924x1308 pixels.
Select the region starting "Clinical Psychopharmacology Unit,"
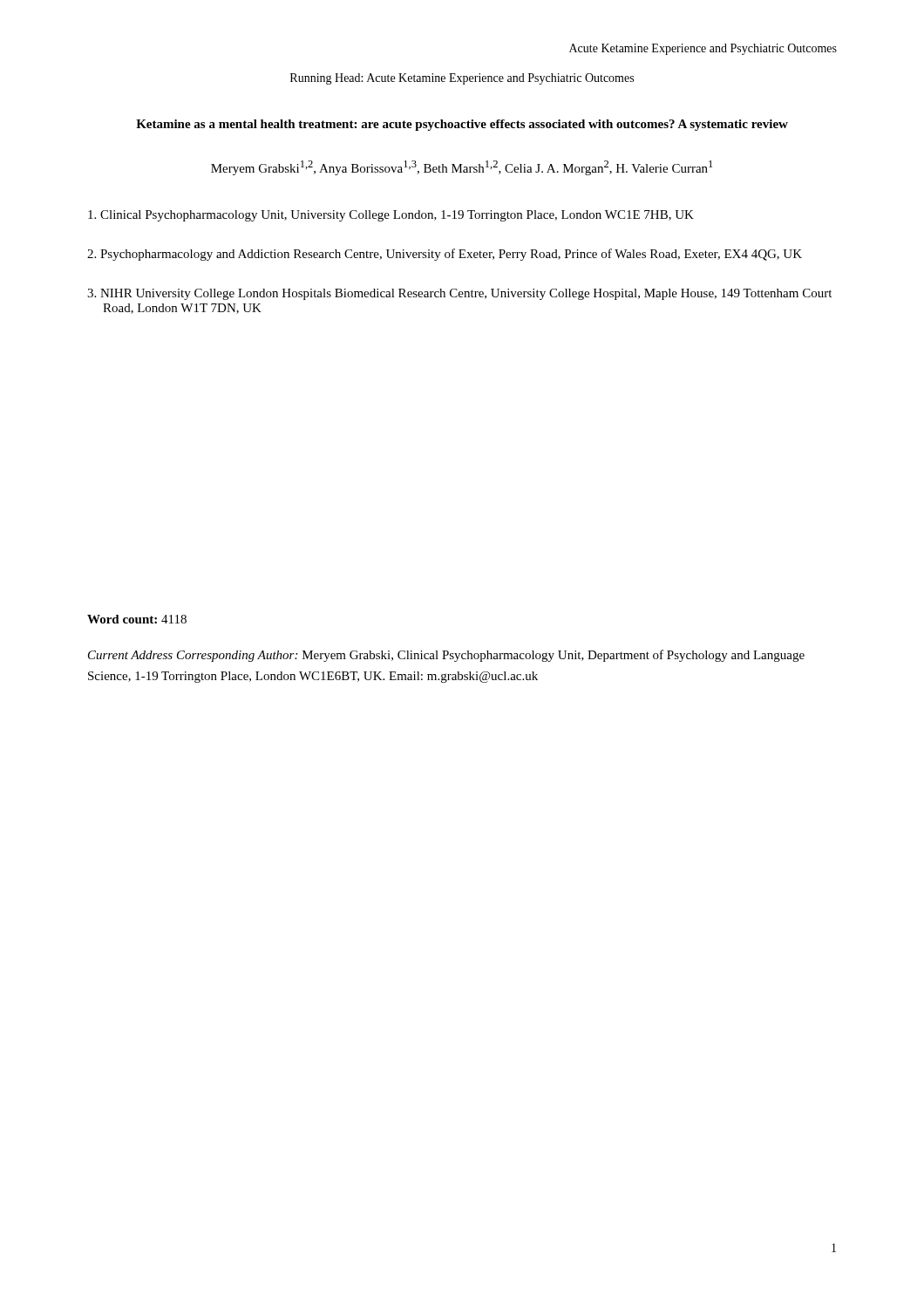[x=390, y=215]
